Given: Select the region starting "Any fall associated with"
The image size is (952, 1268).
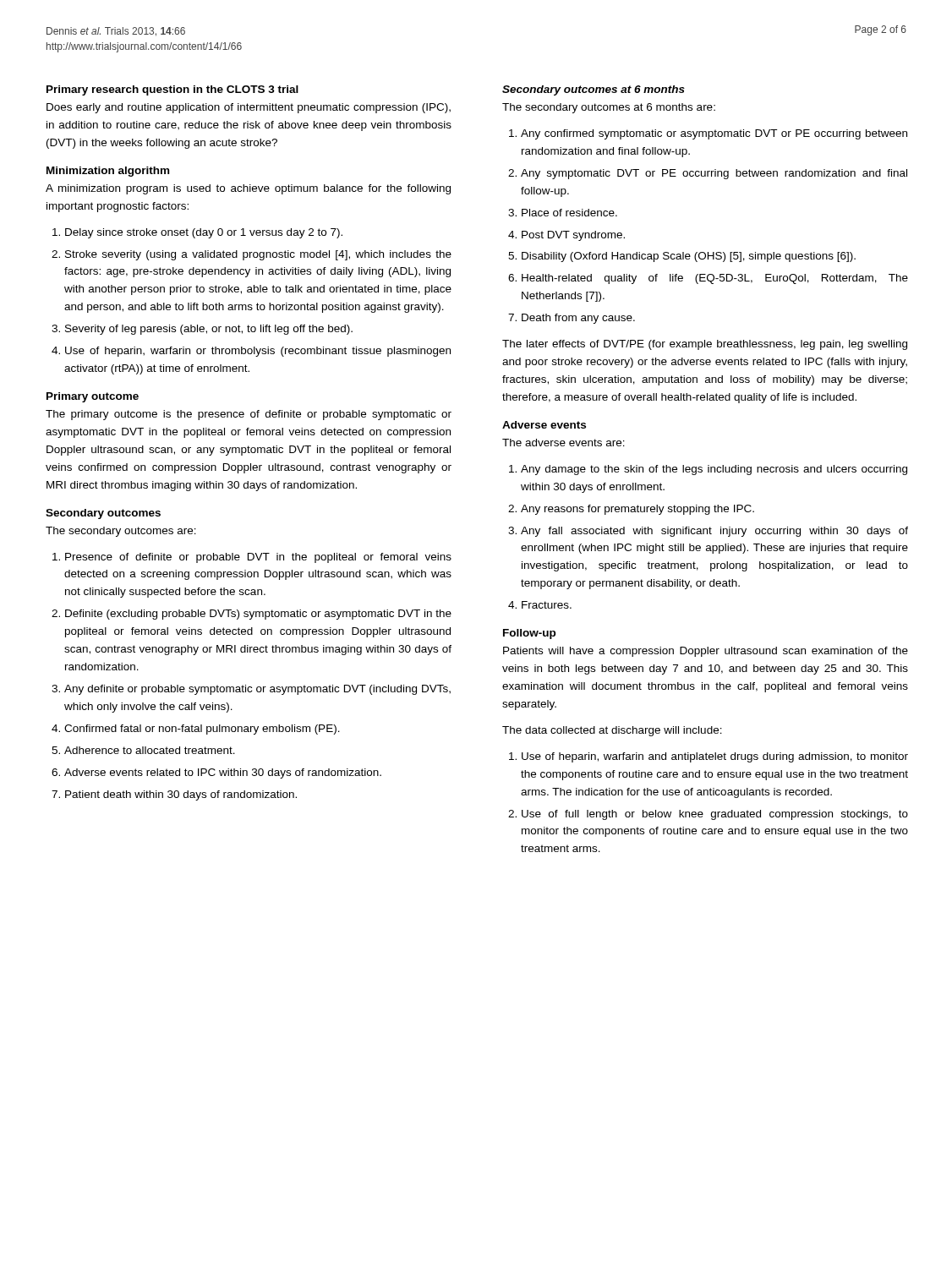Looking at the screenshot, I should click(x=714, y=557).
